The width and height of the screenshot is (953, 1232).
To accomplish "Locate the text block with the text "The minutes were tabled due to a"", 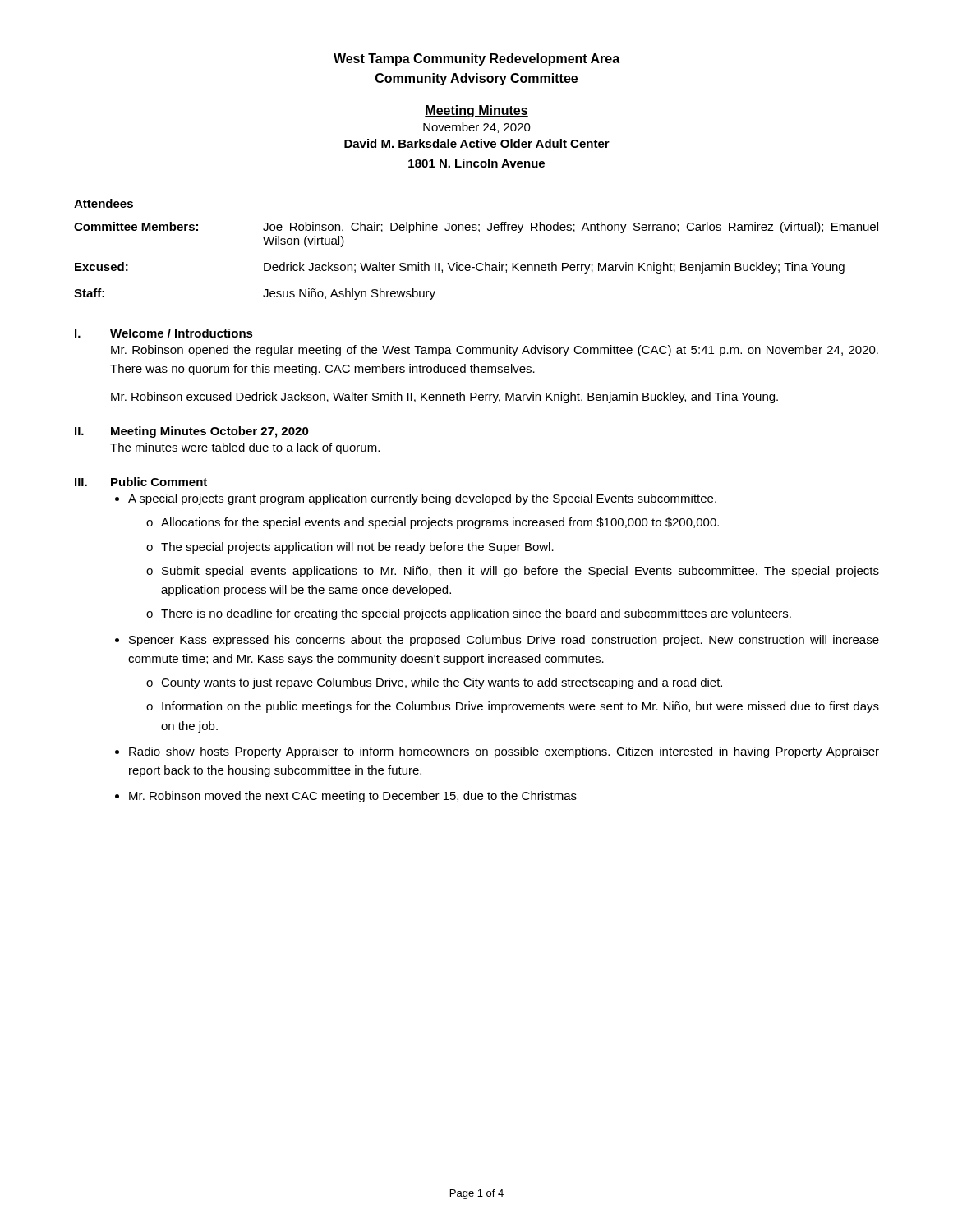I will pos(245,448).
